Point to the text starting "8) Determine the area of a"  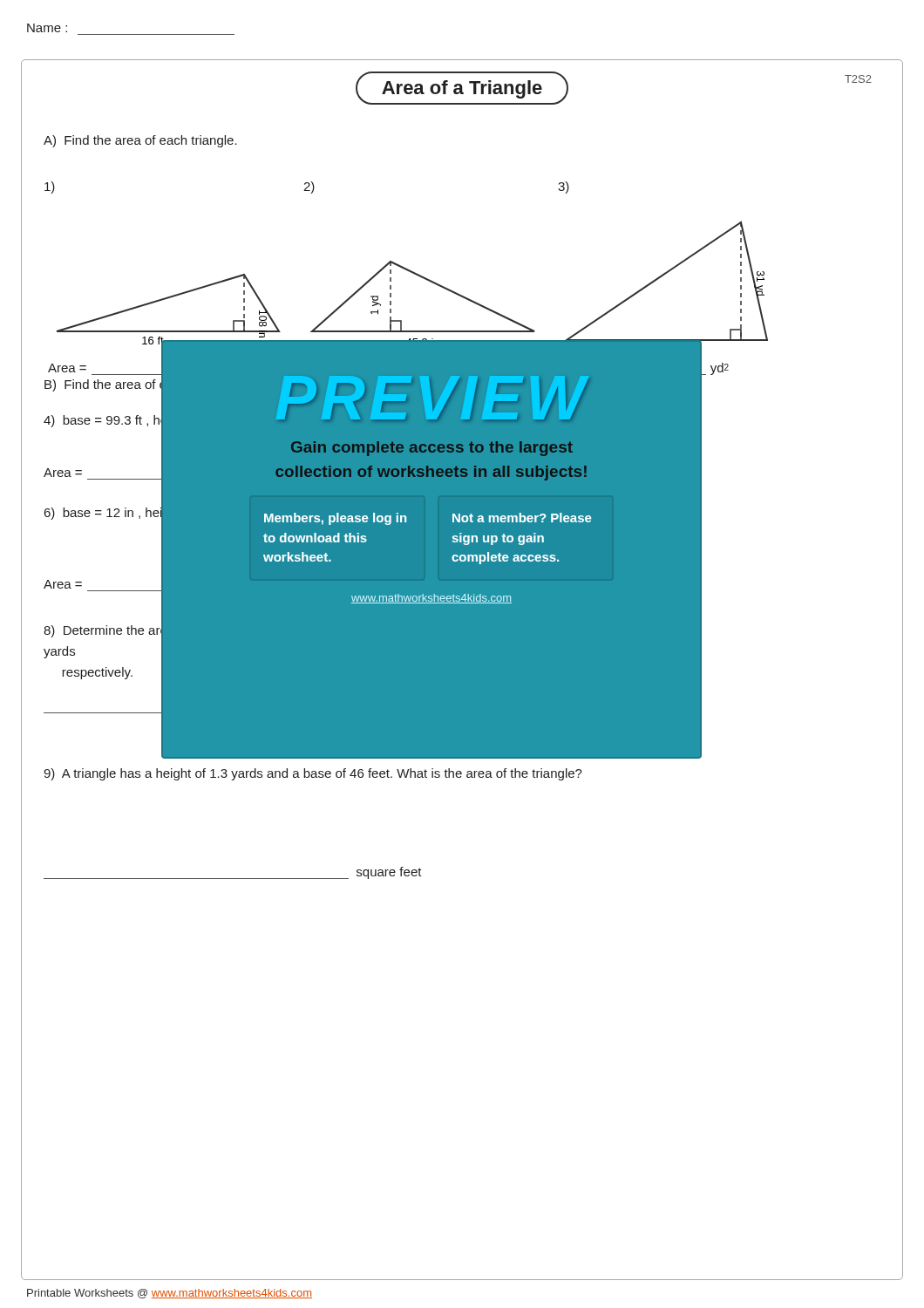102,649
